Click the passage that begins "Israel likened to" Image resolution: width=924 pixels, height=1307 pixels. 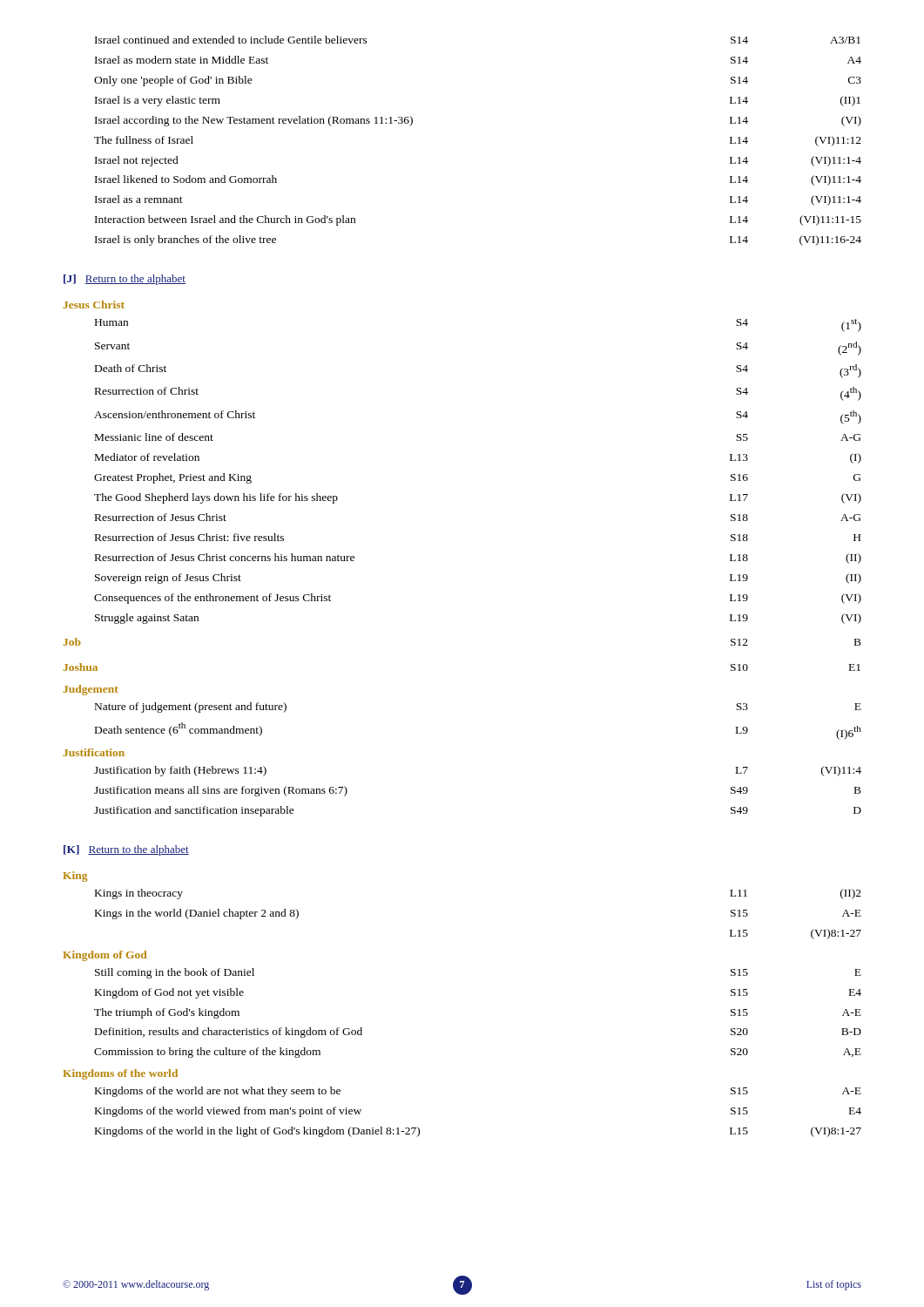(187, 180)
